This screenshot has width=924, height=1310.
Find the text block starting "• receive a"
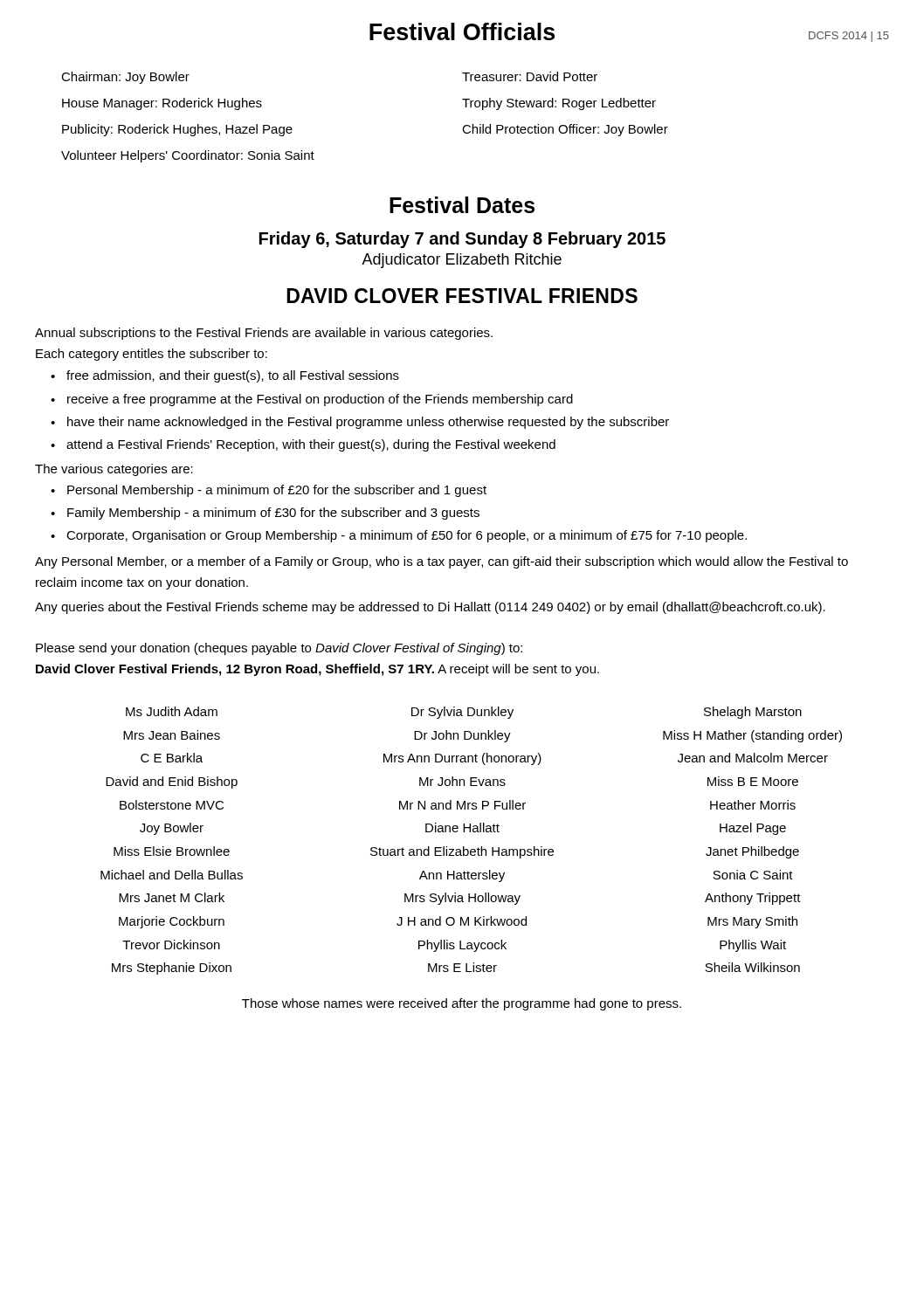pyautogui.click(x=312, y=399)
